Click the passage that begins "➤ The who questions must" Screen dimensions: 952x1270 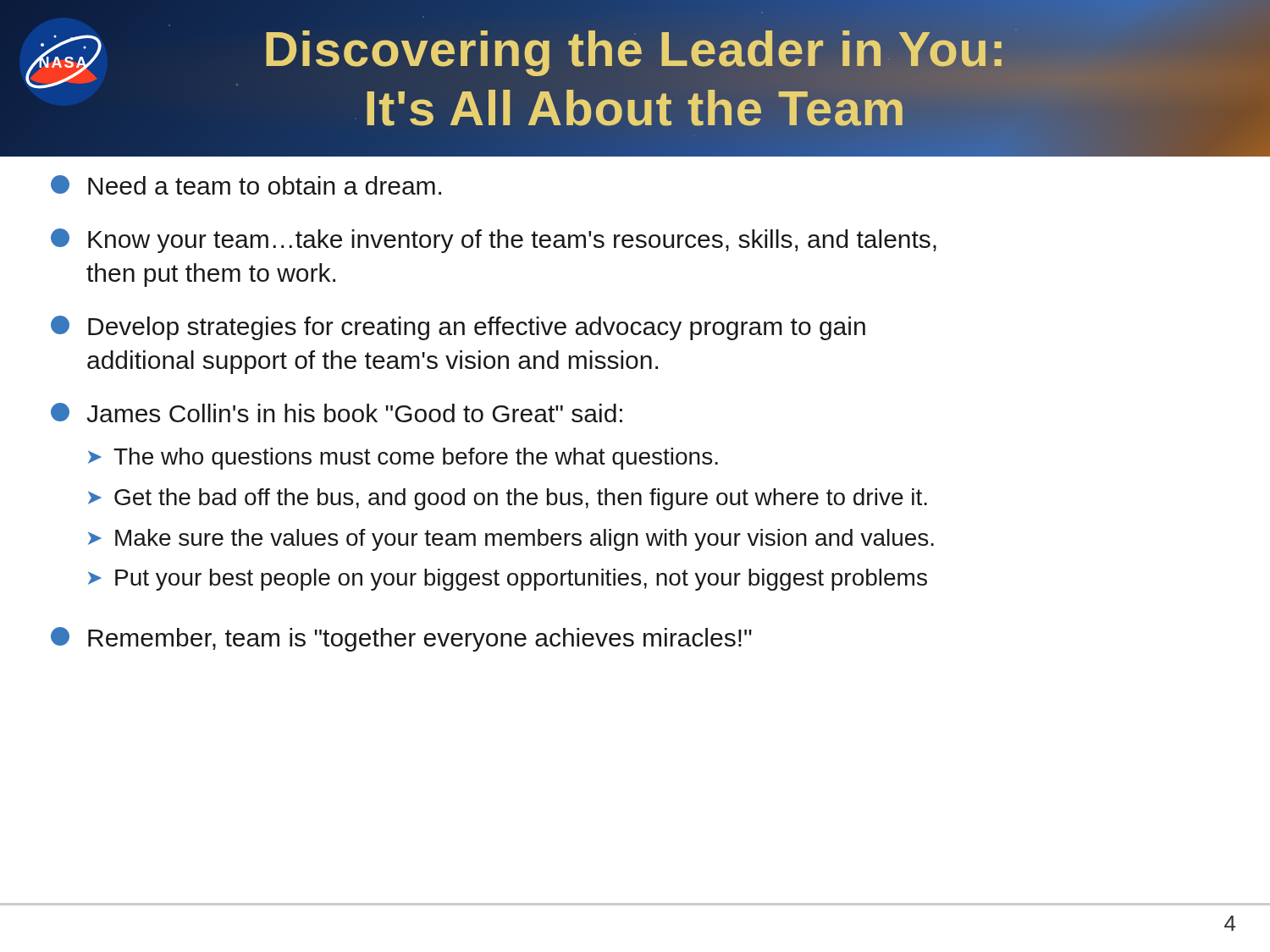pos(403,457)
